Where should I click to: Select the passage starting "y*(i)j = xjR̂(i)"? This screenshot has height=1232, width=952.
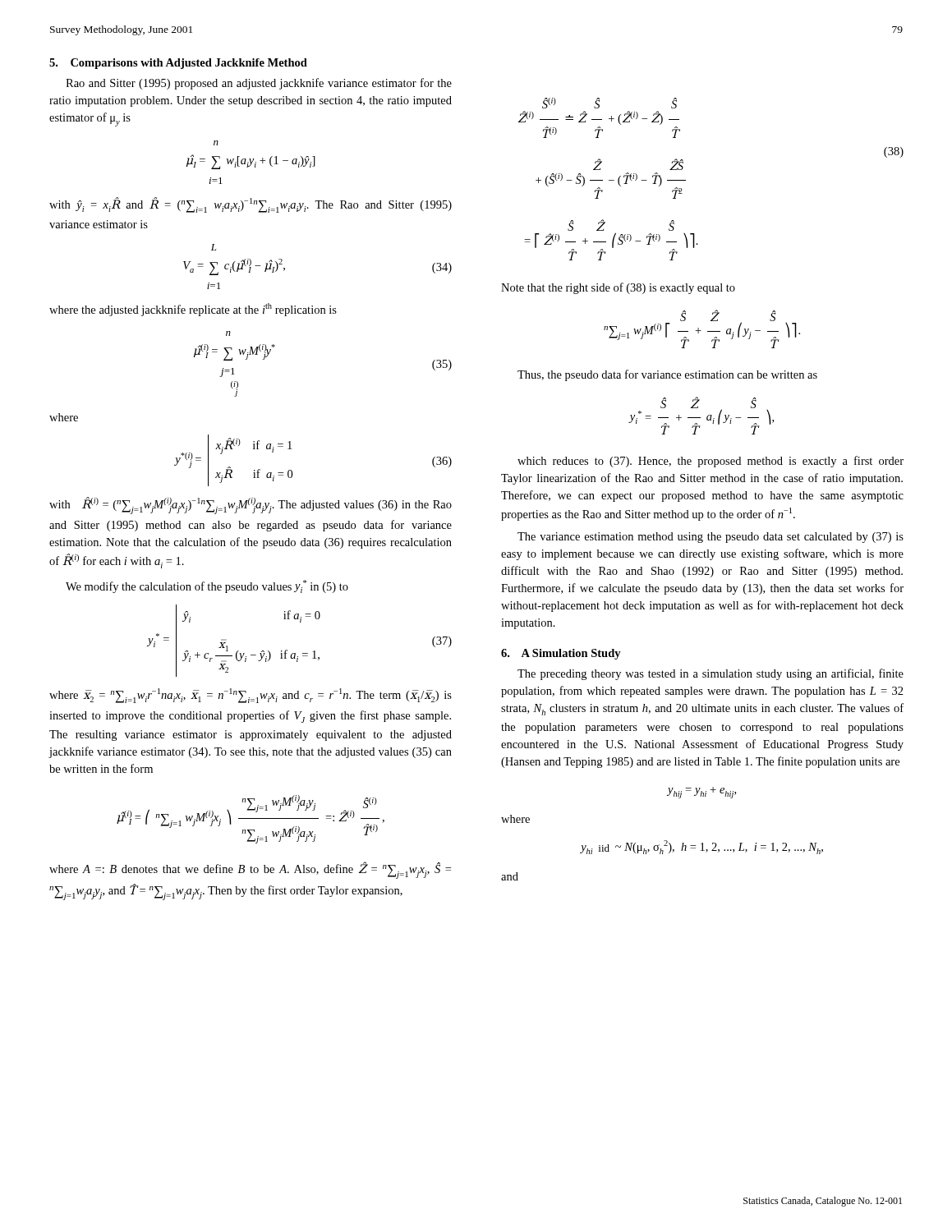(x=313, y=460)
